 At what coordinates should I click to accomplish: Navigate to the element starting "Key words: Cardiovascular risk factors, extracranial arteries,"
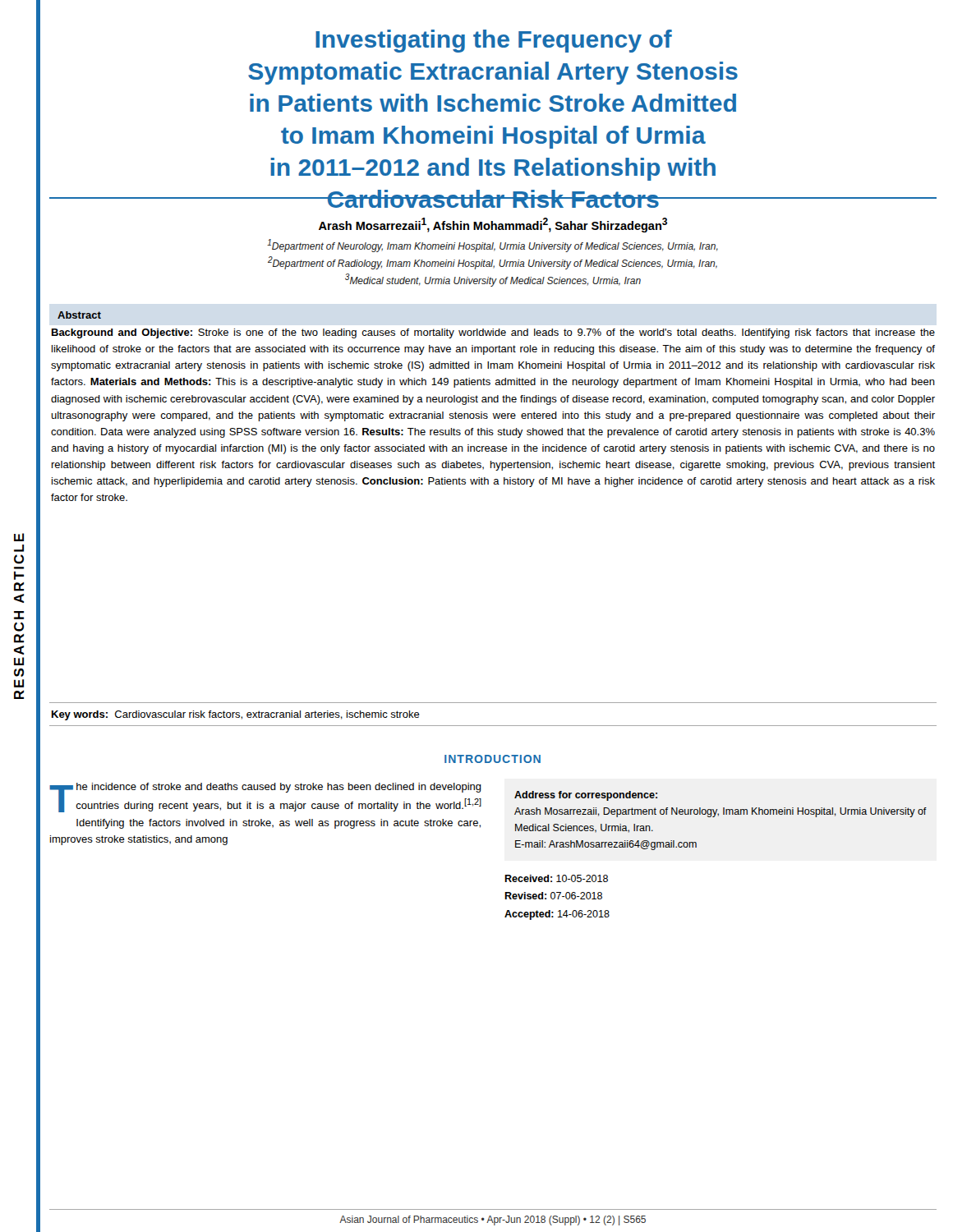point(235,714)
